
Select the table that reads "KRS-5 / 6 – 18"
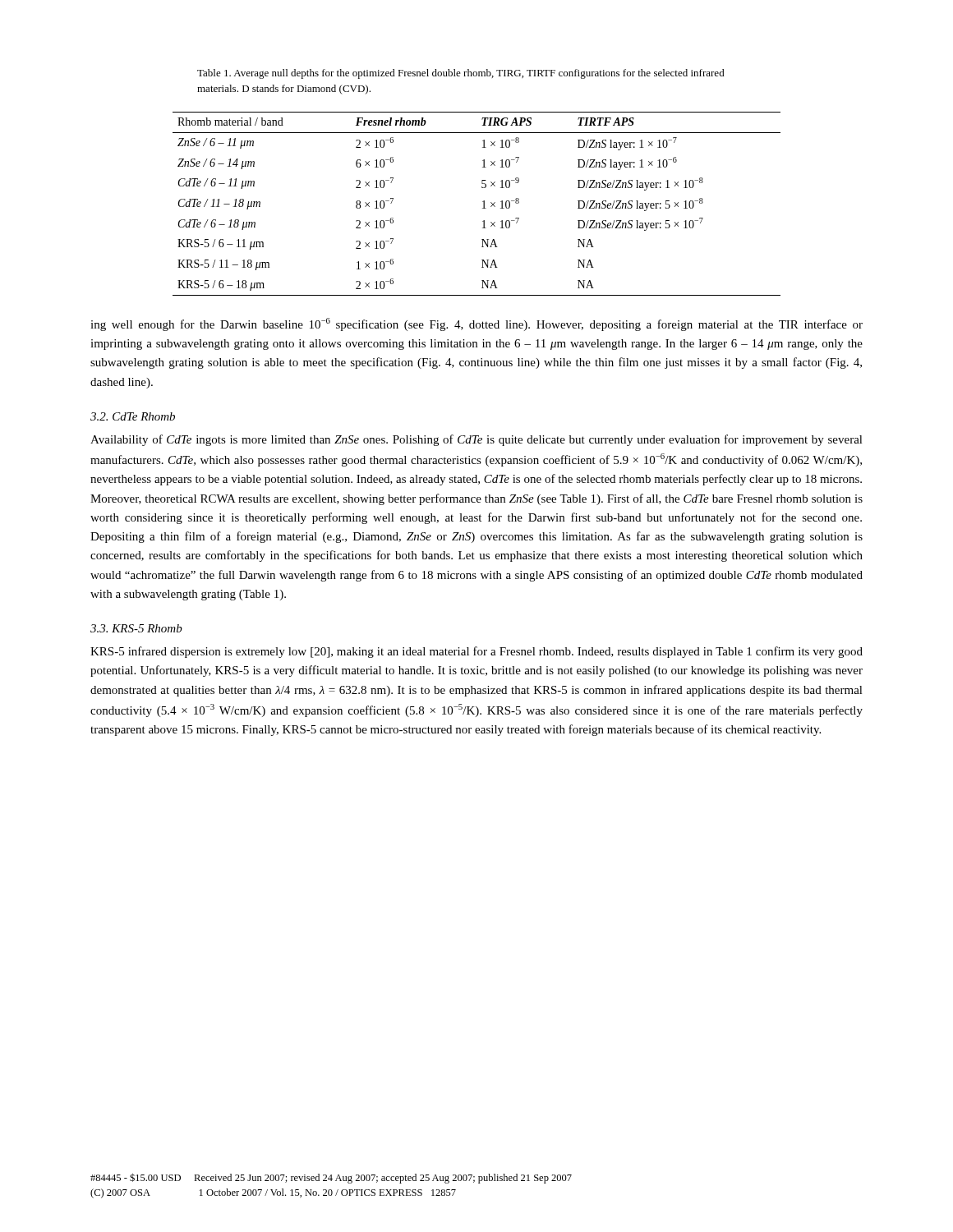pos(476,204)
